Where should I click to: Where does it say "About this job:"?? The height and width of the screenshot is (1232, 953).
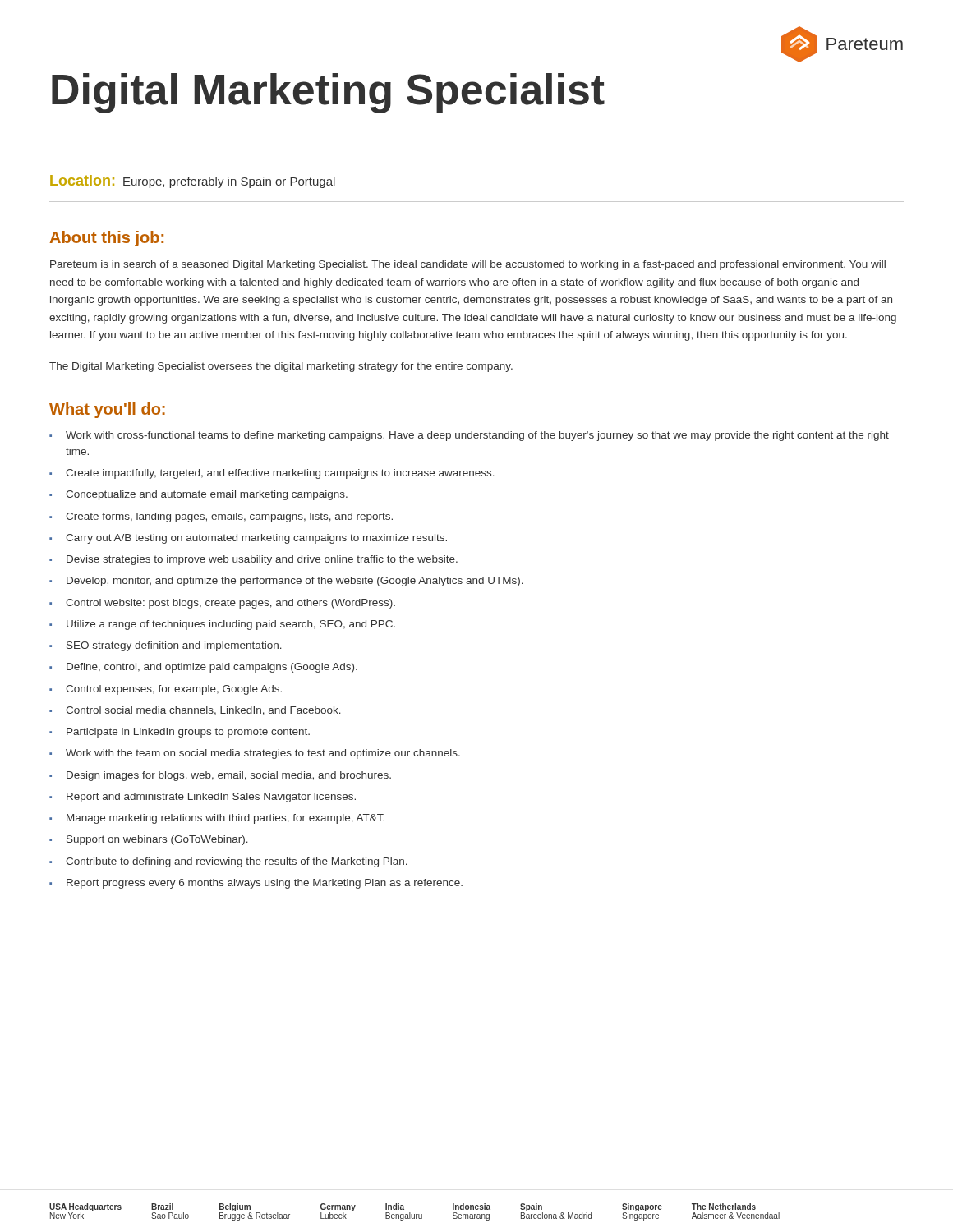coord(107,237)
